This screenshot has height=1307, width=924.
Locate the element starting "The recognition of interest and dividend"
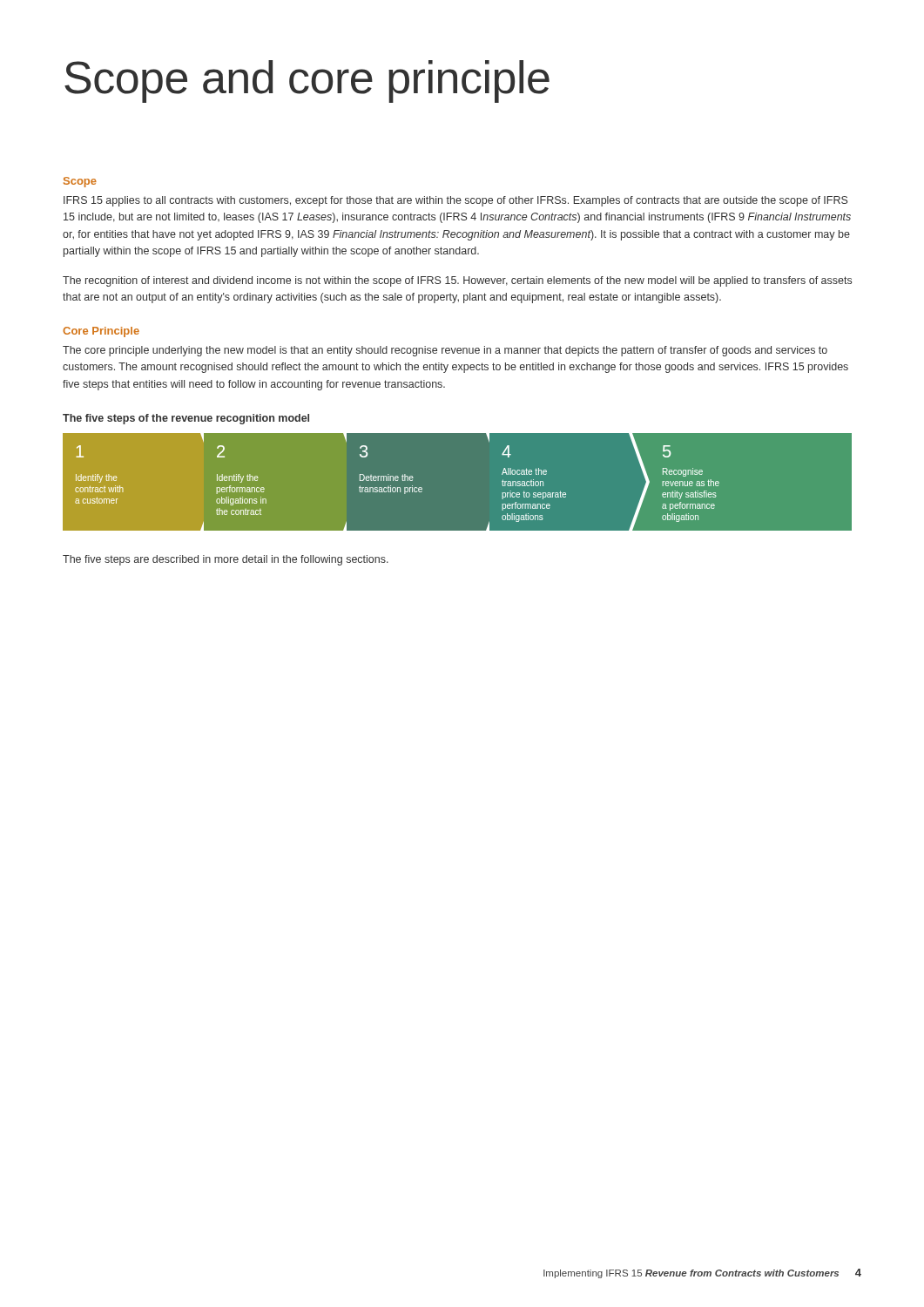point(458,289)
